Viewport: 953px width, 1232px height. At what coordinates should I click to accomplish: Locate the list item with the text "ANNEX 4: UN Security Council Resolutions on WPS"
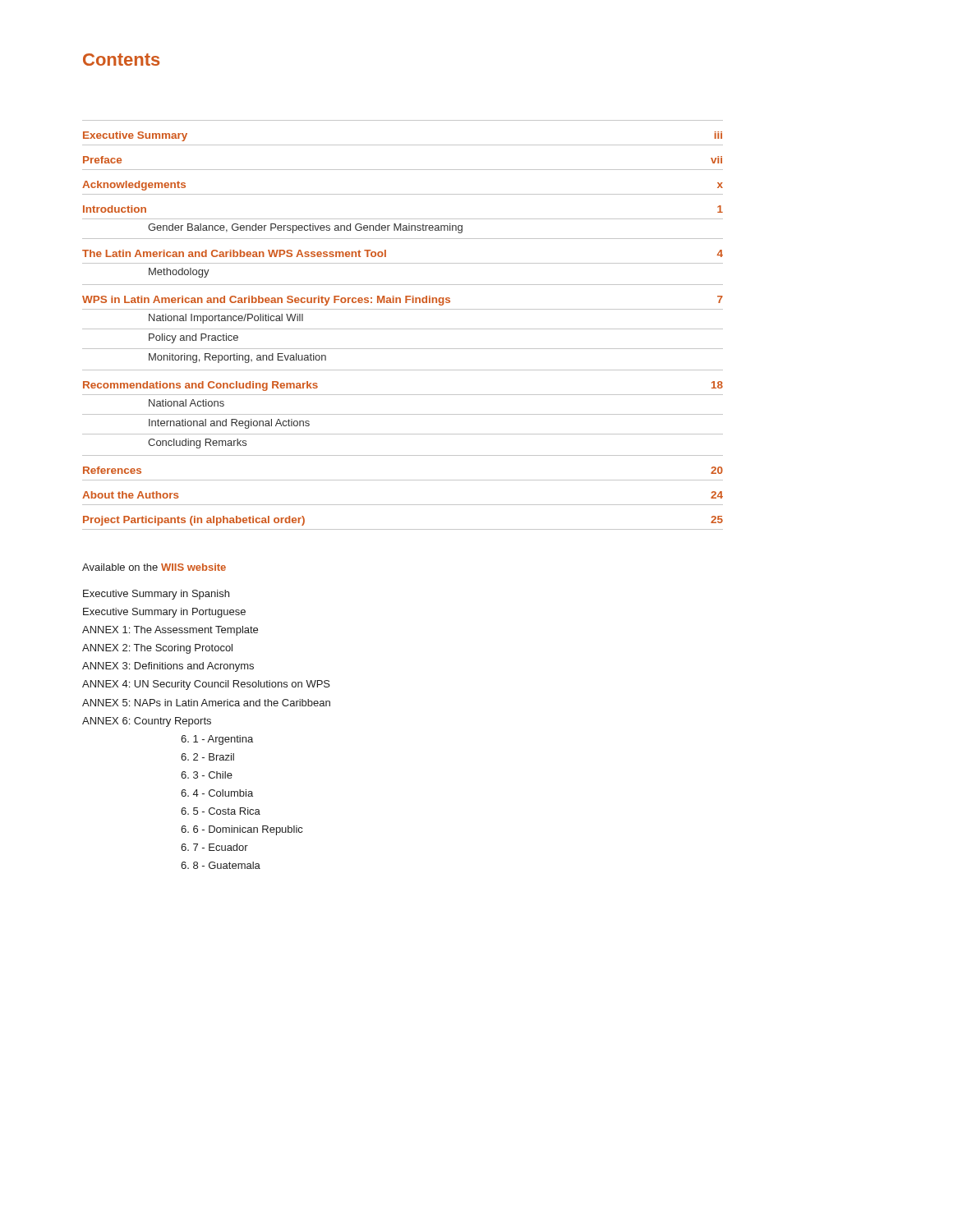tap(206, 684)
